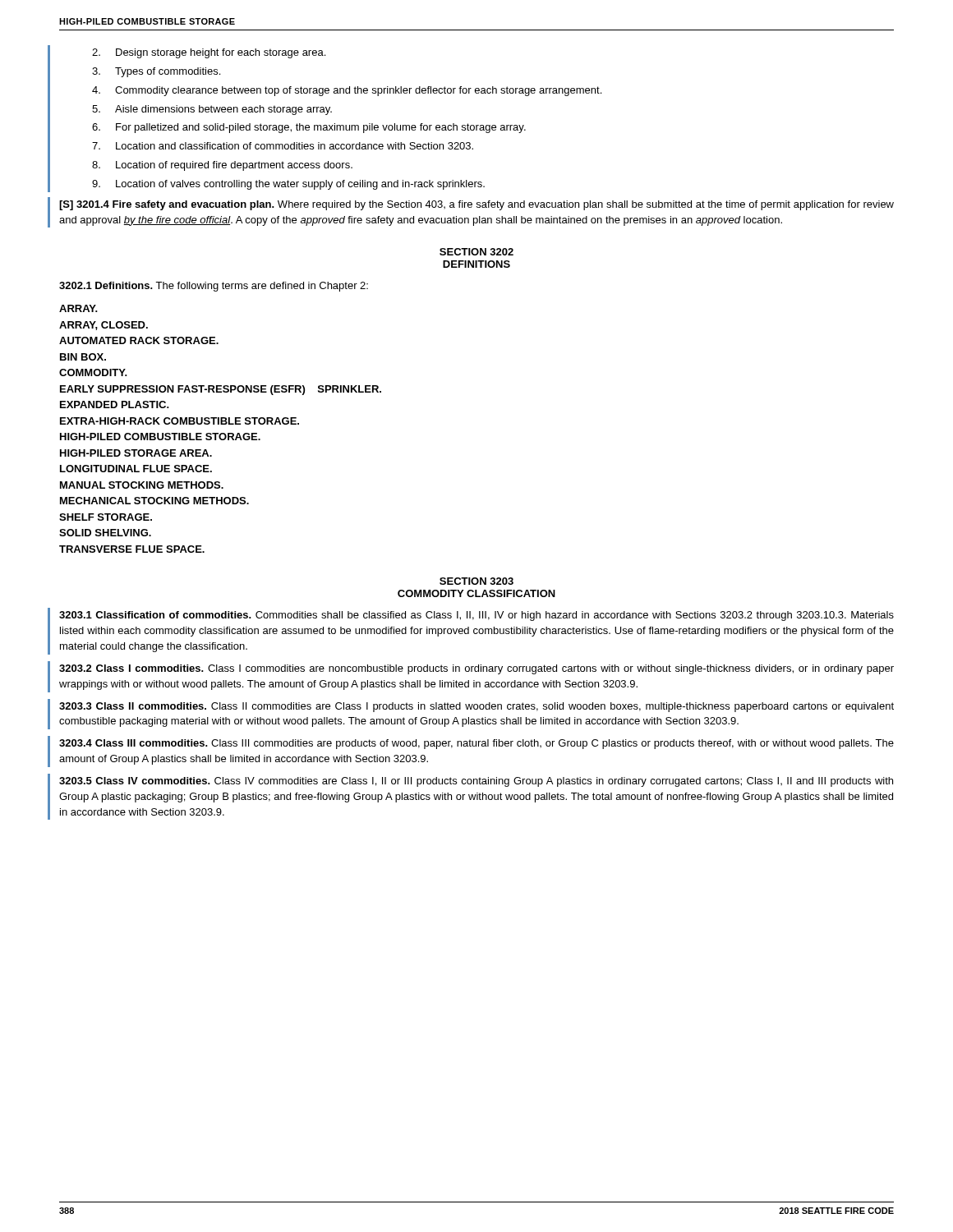Locate the block starting "SECTION 3202DEFINITIONS"
Image resolution: width=953 pixels, height=1232 pixels.
click(476, 258)
